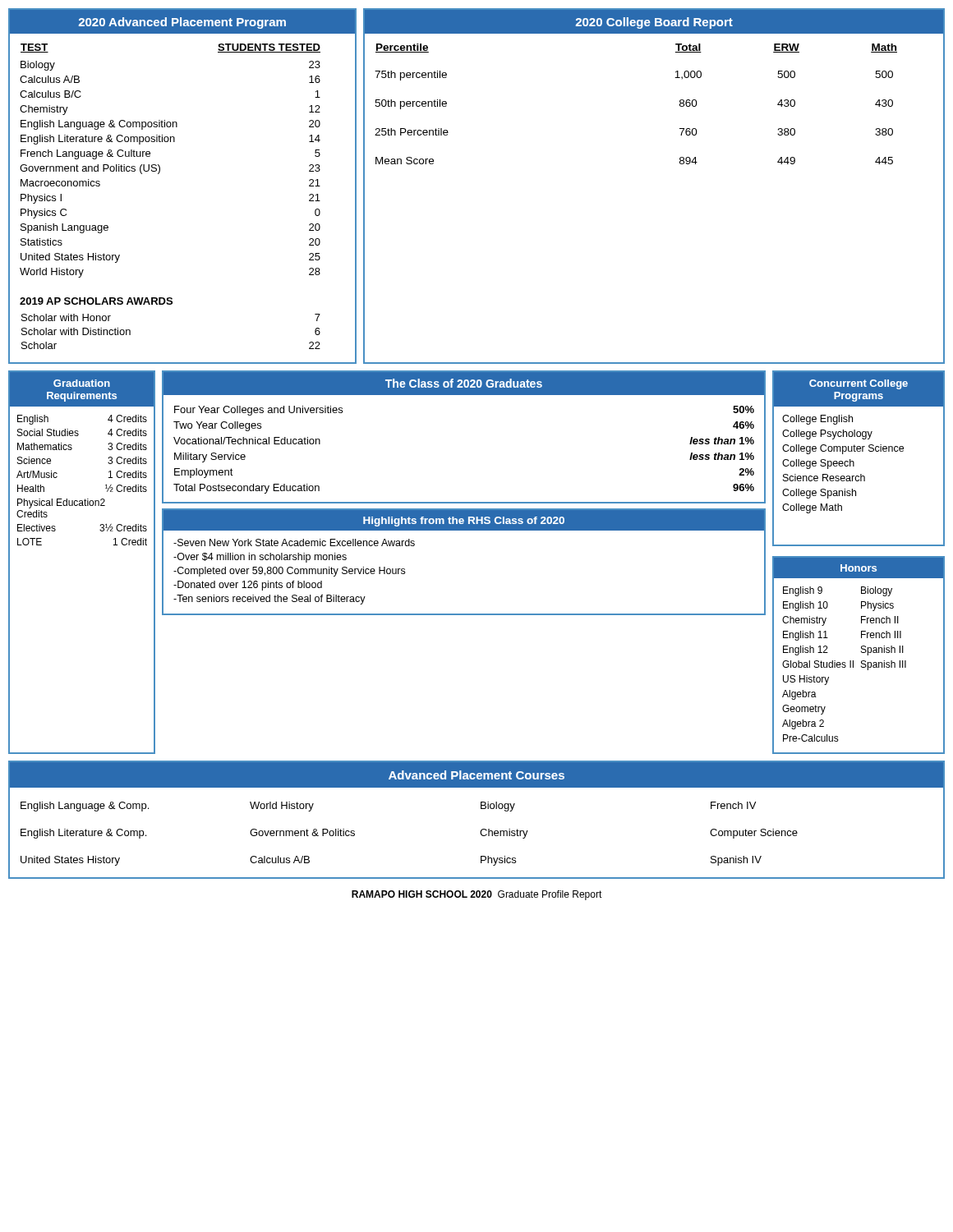The height and width of the screenshot is (1232, 953).
Task: Select the table that reads "English 9 Biology"
Action: [x=859, y=665]
